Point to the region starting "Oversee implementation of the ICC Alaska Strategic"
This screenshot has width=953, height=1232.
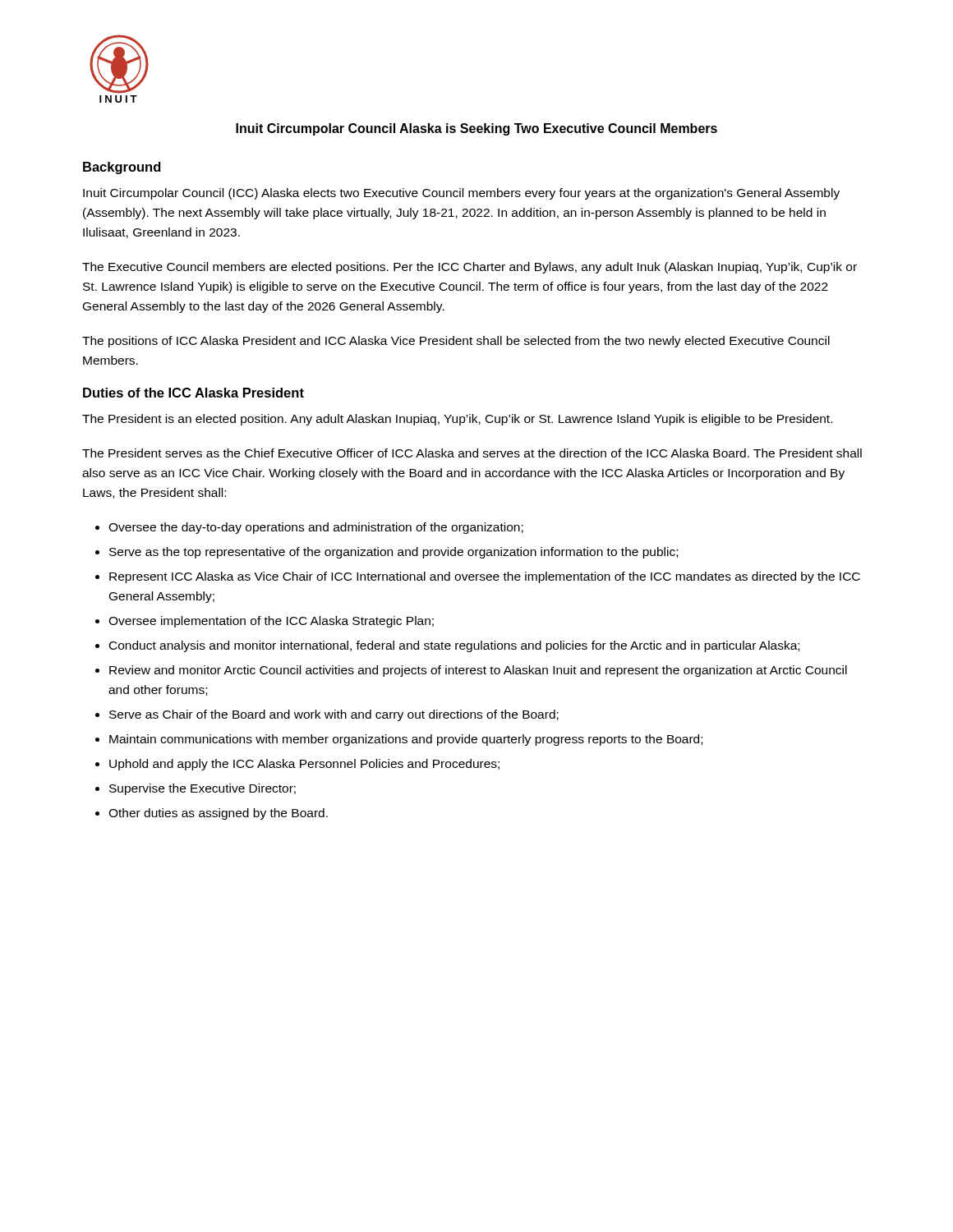272,621
